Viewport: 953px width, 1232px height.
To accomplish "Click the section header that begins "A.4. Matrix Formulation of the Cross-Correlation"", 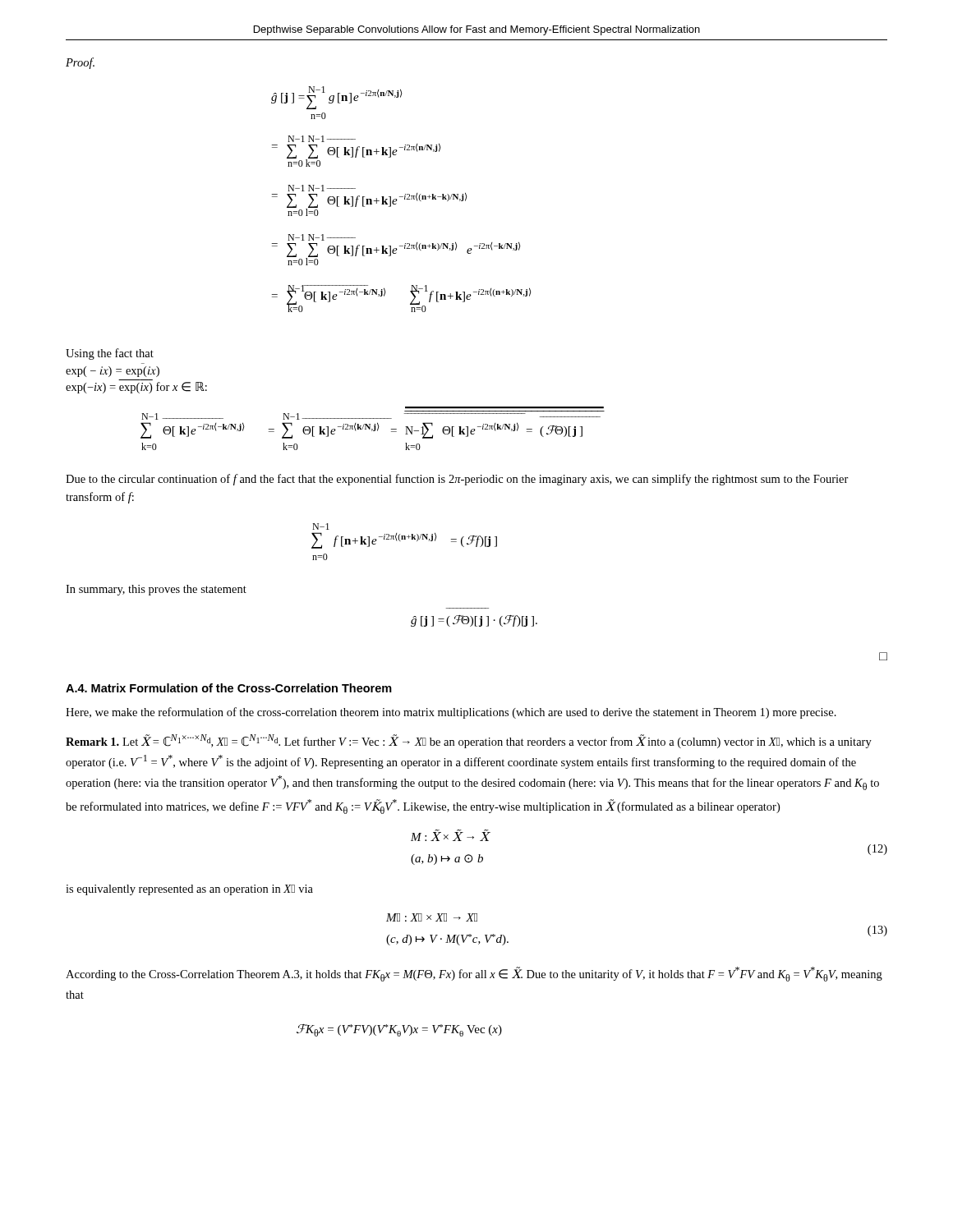I will (229, 688).
